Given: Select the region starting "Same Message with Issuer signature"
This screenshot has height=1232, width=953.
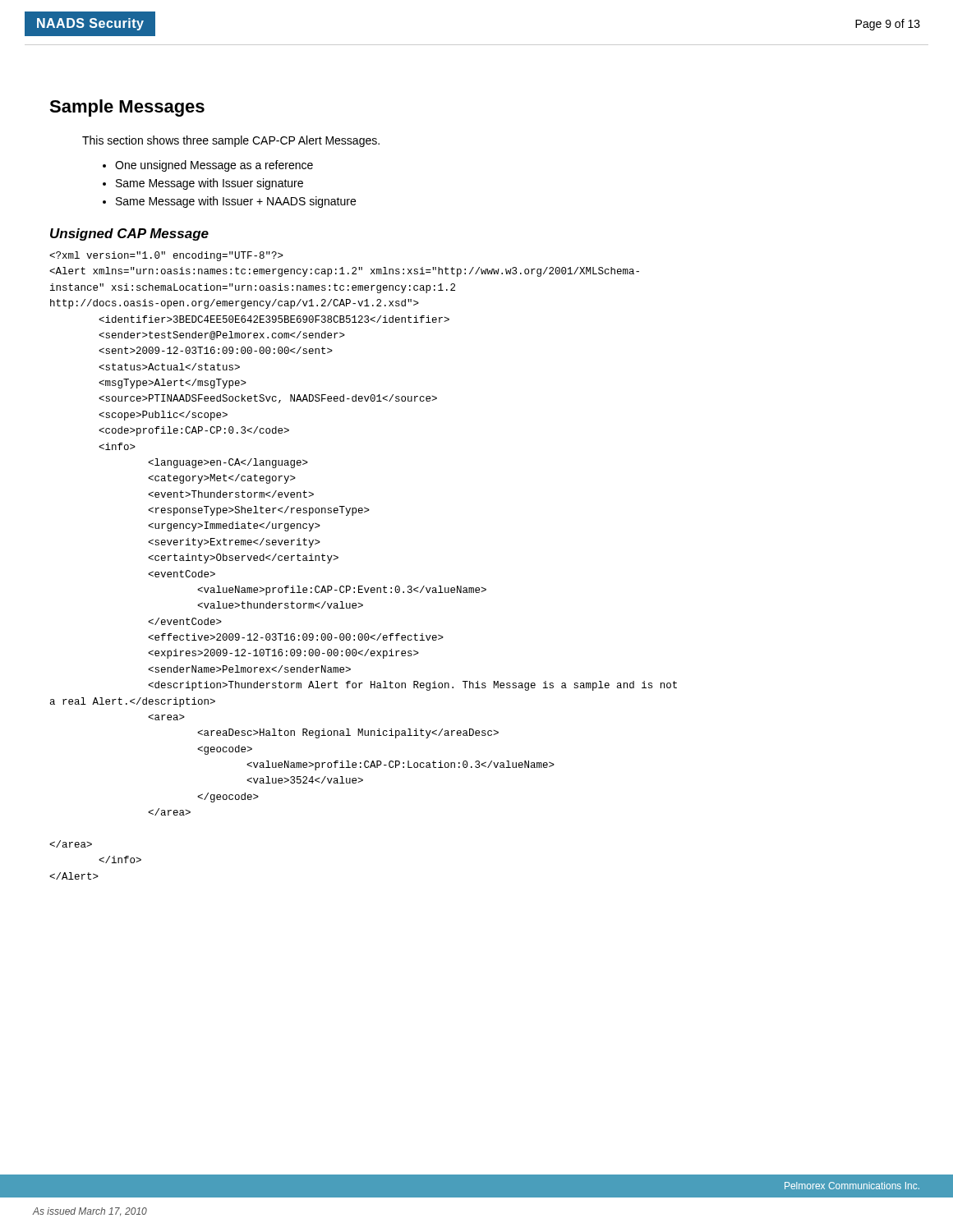Looking at the screenshot, I should pyautogui.click(x=209, y=183).
